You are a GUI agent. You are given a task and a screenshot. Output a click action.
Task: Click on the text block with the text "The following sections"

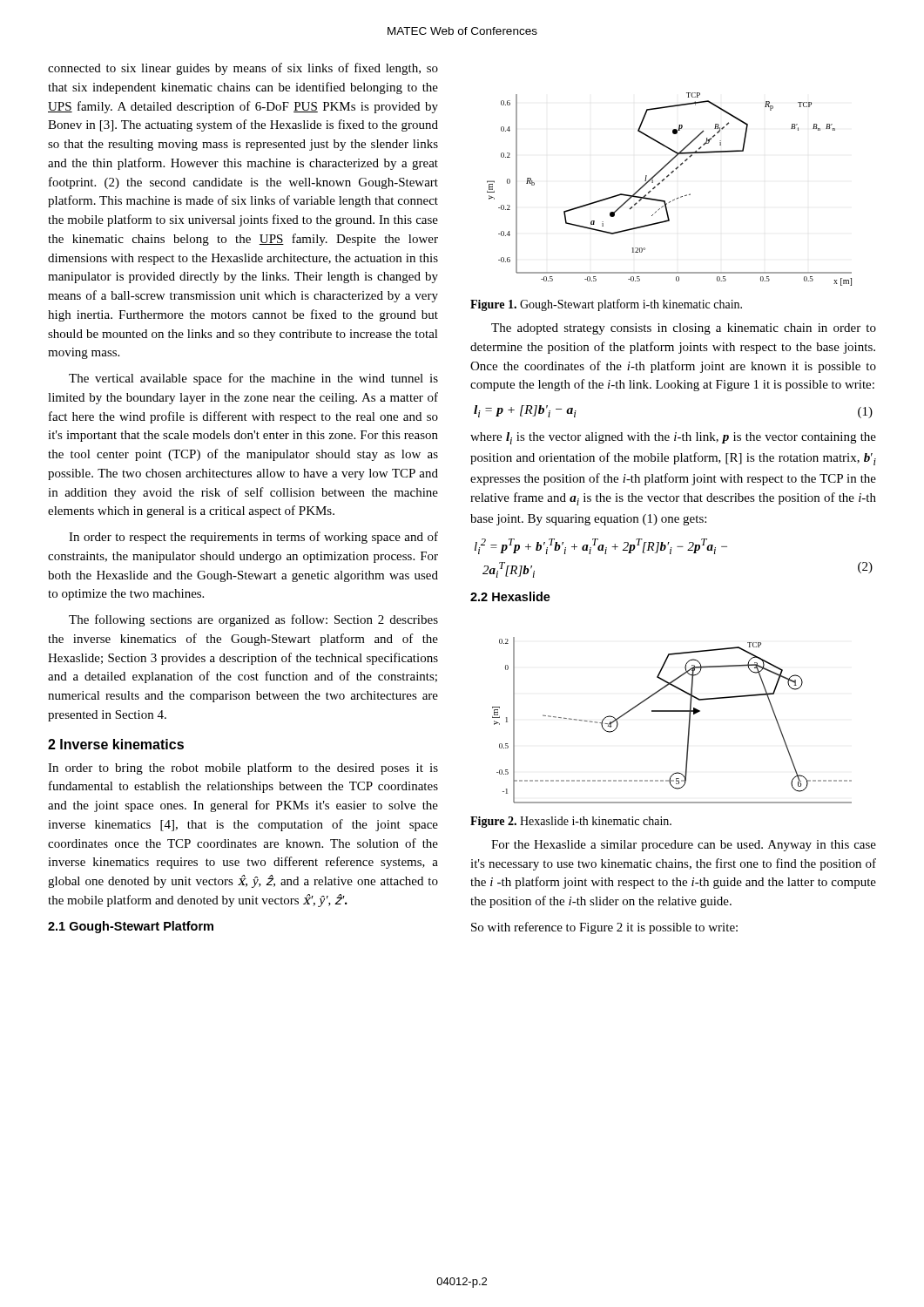coord(243,668)
